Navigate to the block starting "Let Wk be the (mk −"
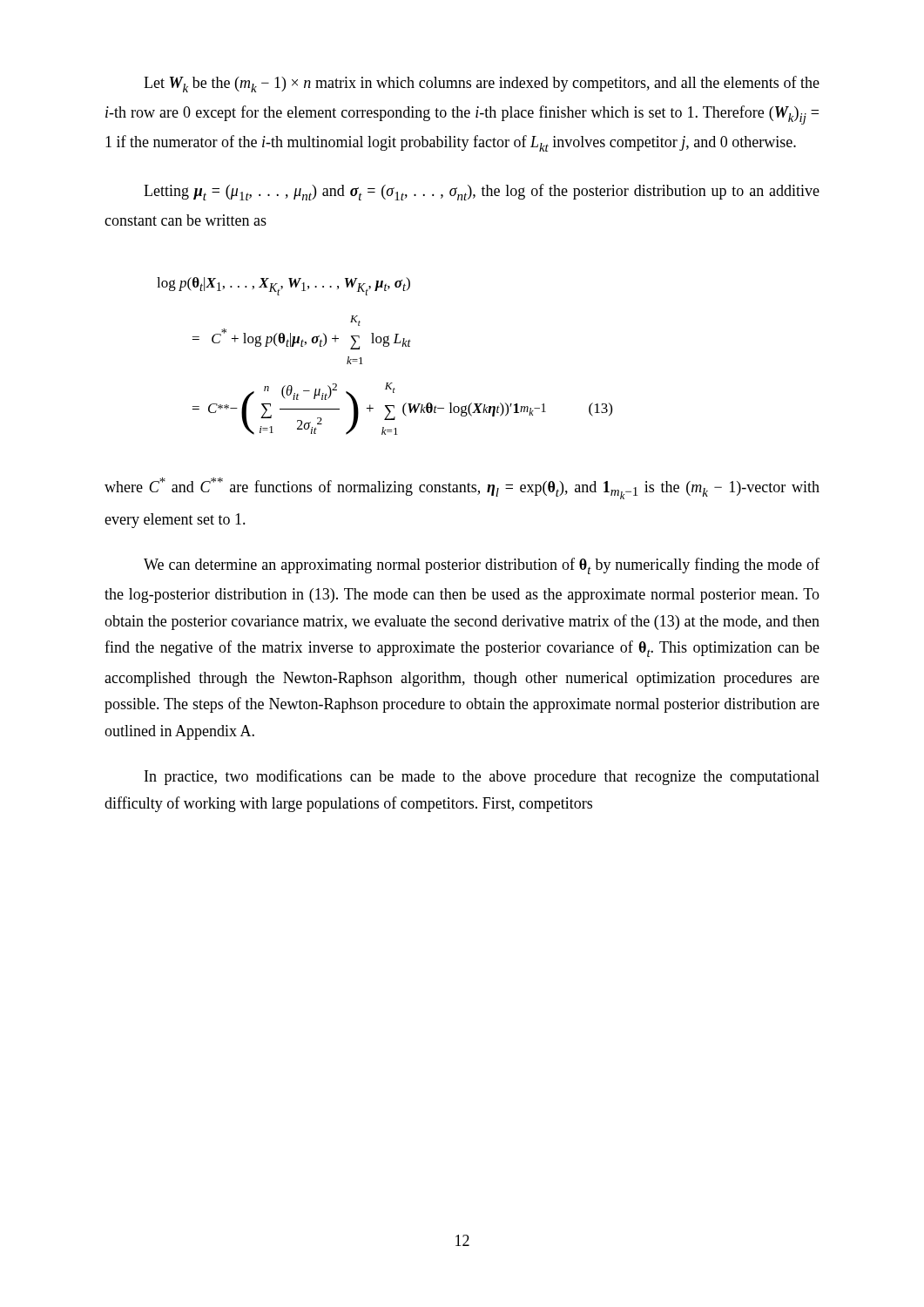The width and height of the screenshot is (924, 1307). 462,114
